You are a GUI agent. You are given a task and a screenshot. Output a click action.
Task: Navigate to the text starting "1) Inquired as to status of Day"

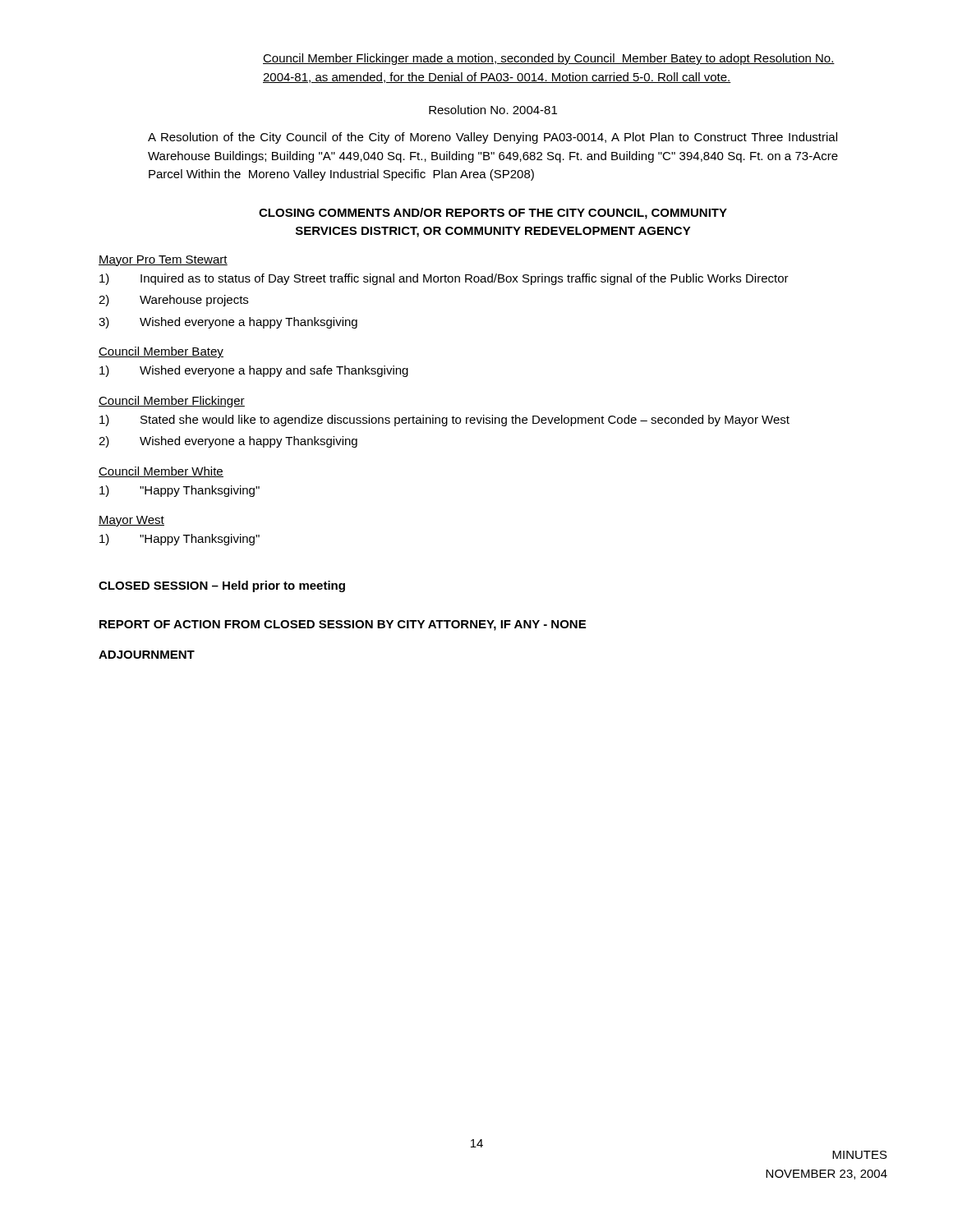493,278
